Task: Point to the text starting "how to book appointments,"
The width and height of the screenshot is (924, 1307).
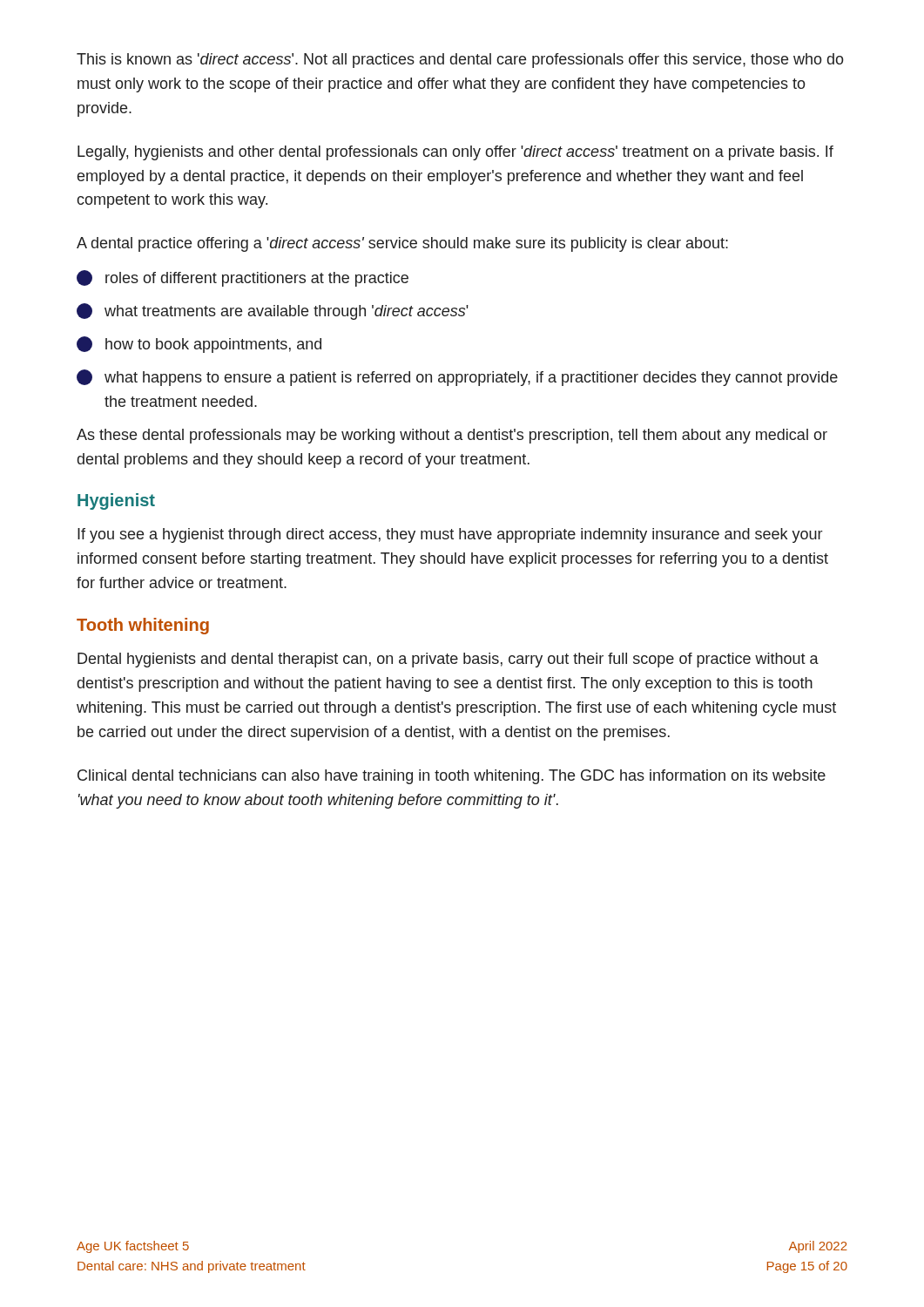Action: point(199,345)
